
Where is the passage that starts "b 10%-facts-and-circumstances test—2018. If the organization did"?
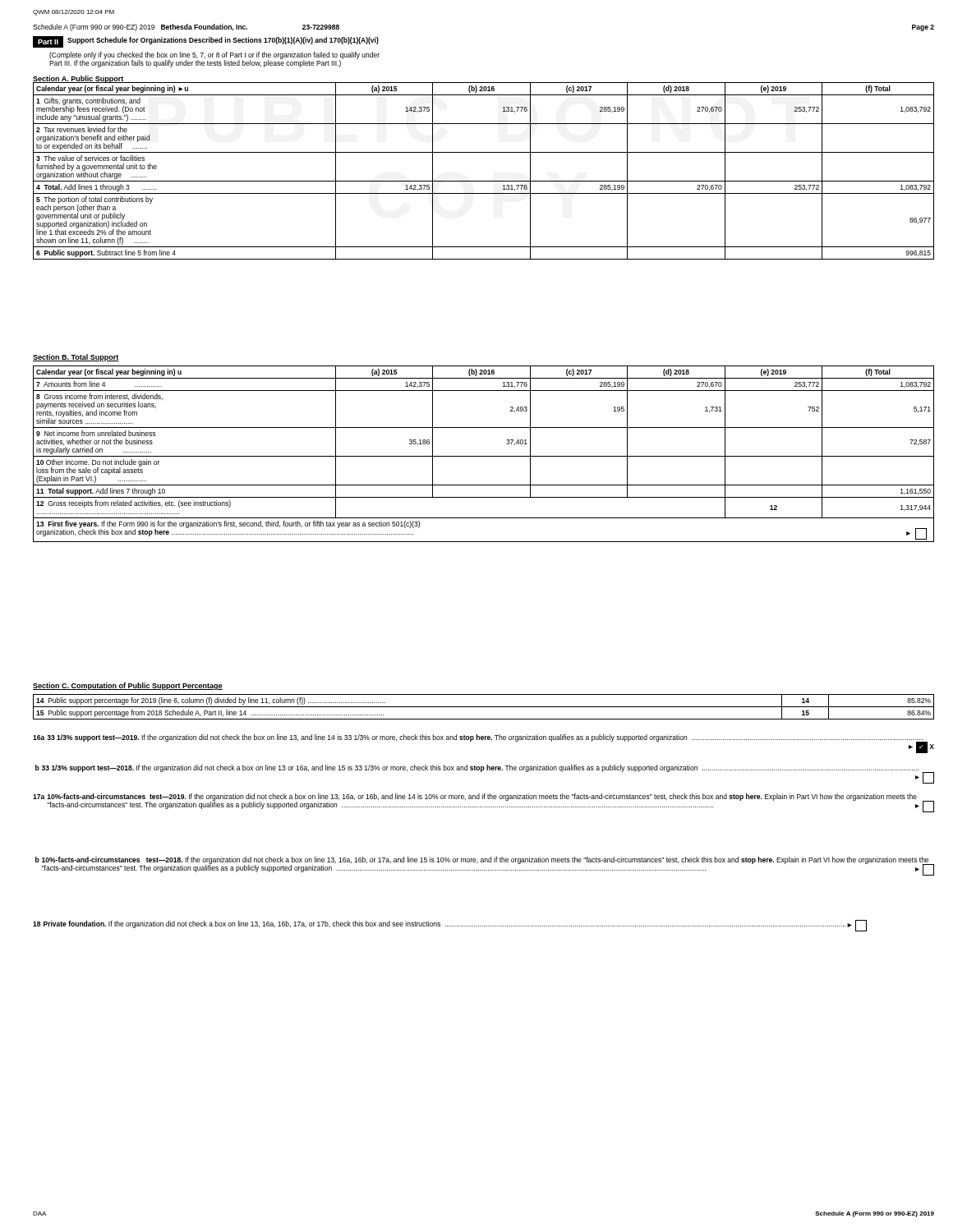(x=484, y=866)
